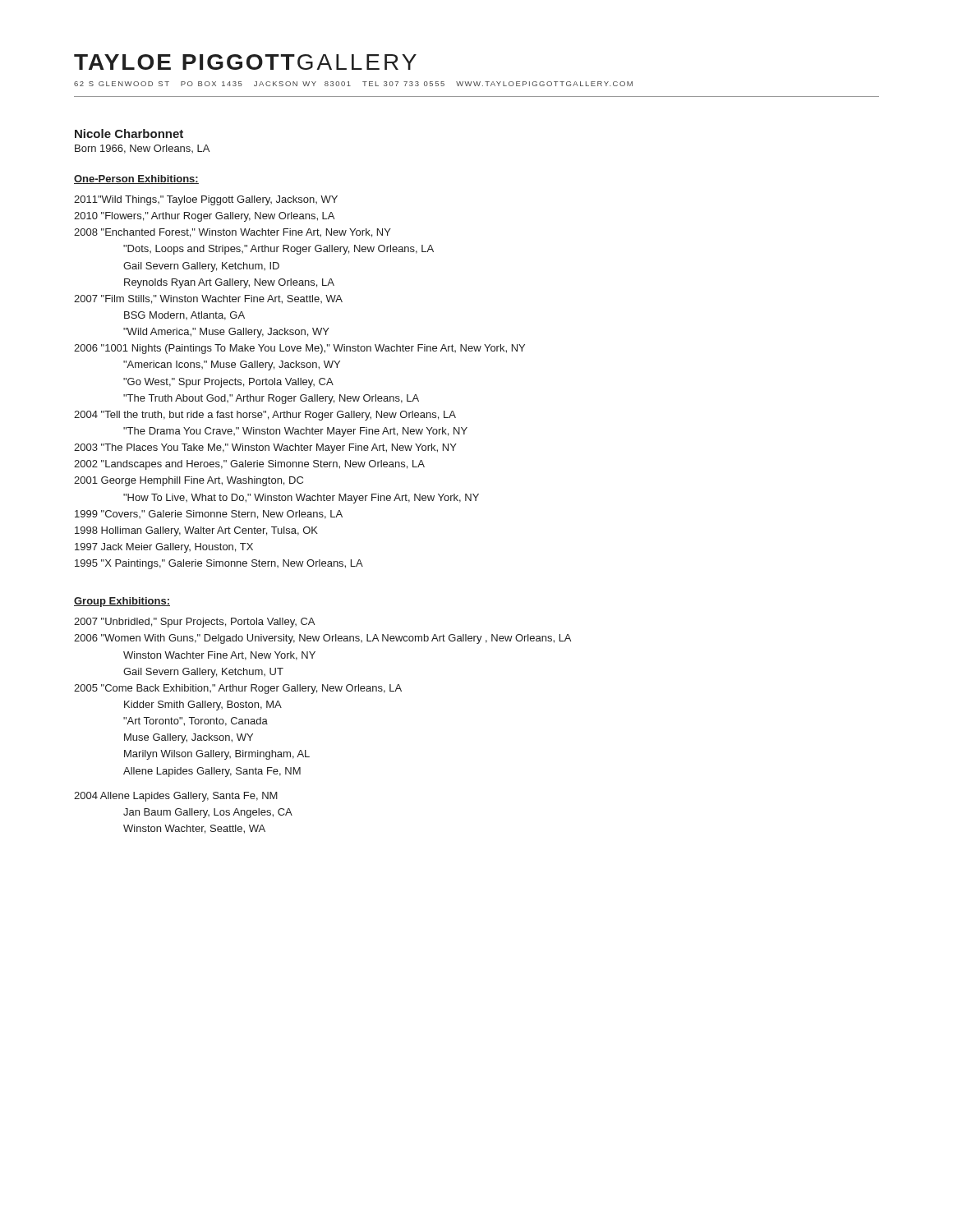Find "Marilyn Wilson Gallery, Birmingham, AL" on this page
953x1232 pixels.
(x=217, y=754)
